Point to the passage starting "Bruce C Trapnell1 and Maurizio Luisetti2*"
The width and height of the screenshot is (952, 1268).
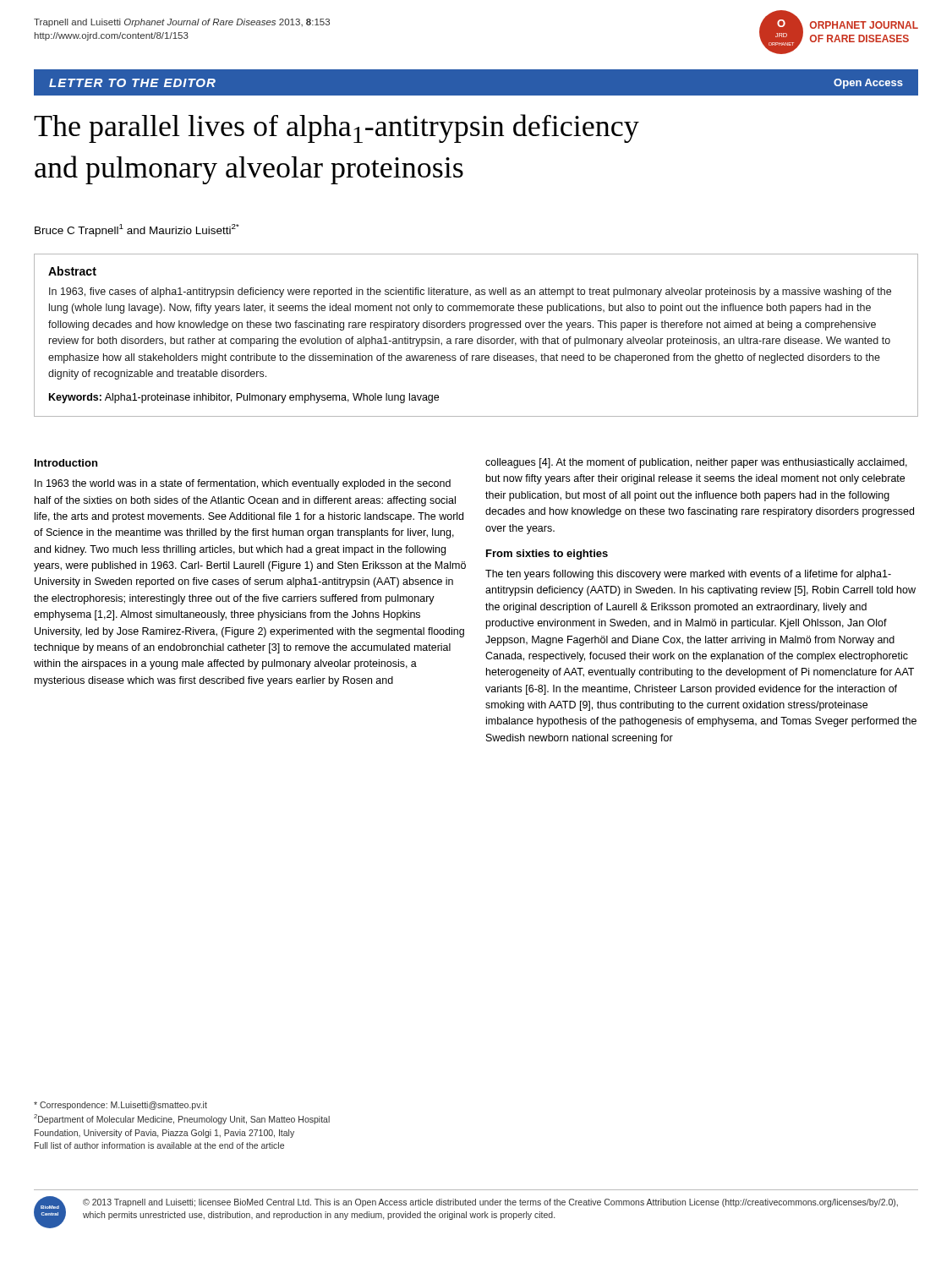136,229
